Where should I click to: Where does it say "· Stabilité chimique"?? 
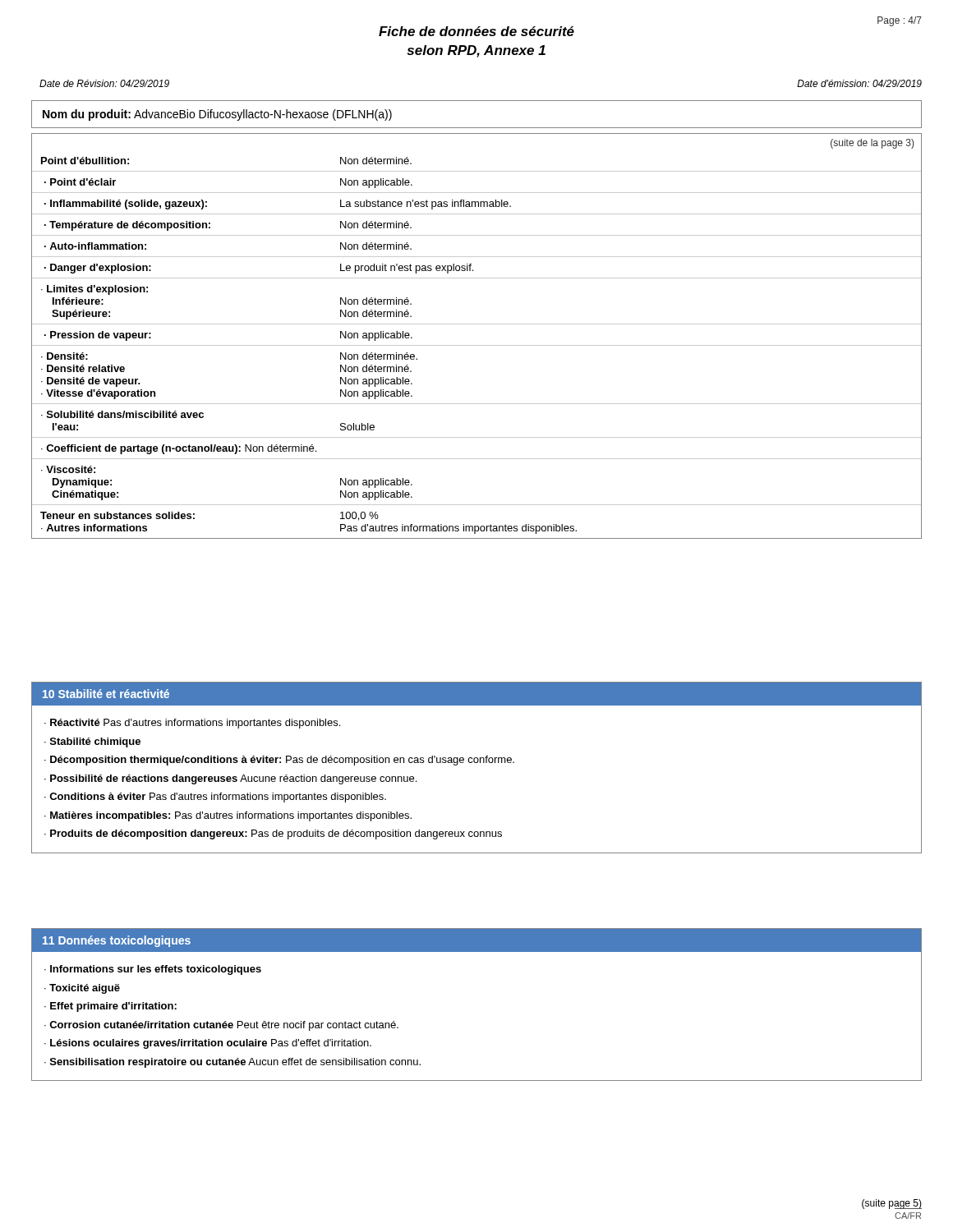pos(92,742)
